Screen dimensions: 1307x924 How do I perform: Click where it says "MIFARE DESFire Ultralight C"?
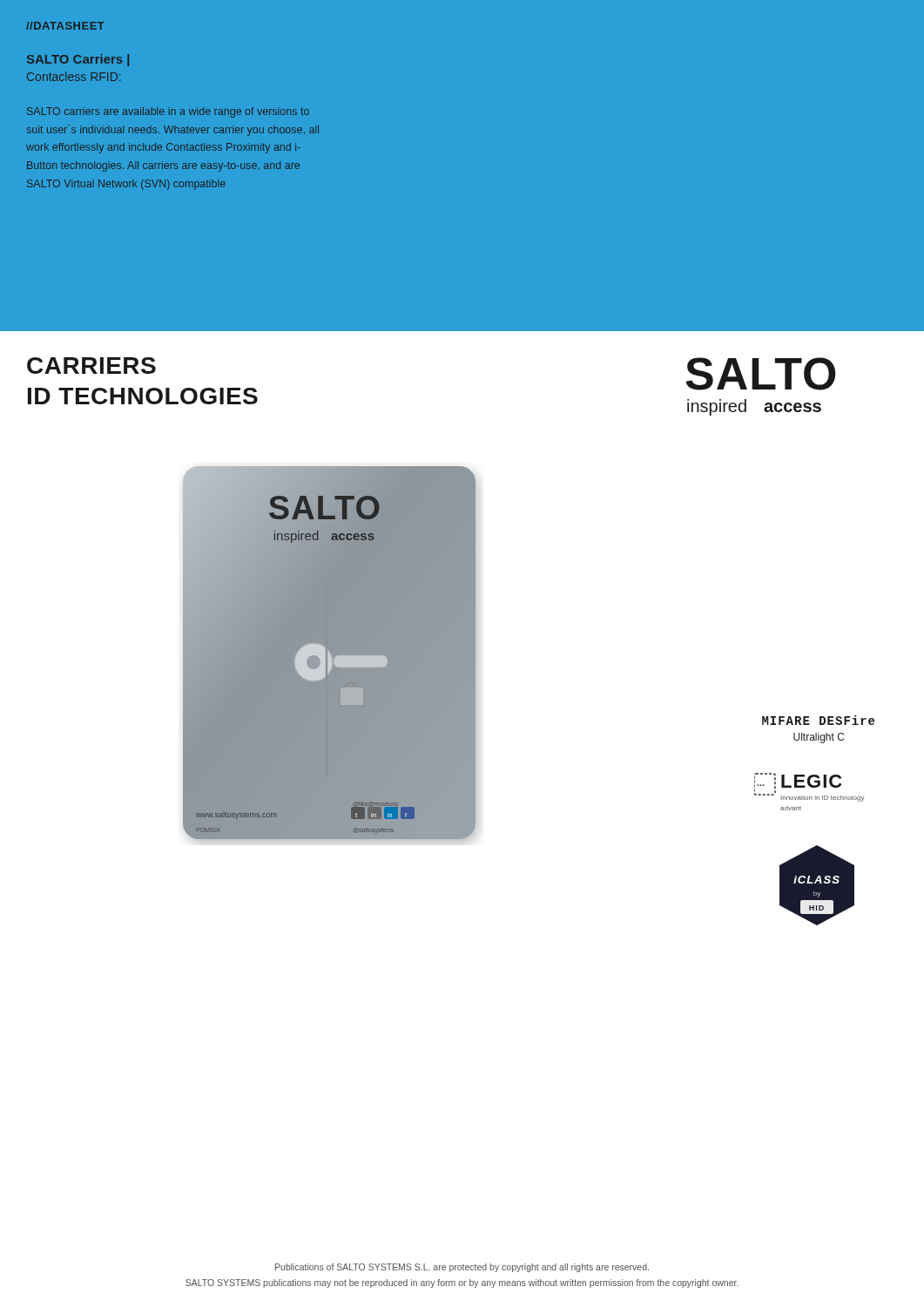[819, 729]
